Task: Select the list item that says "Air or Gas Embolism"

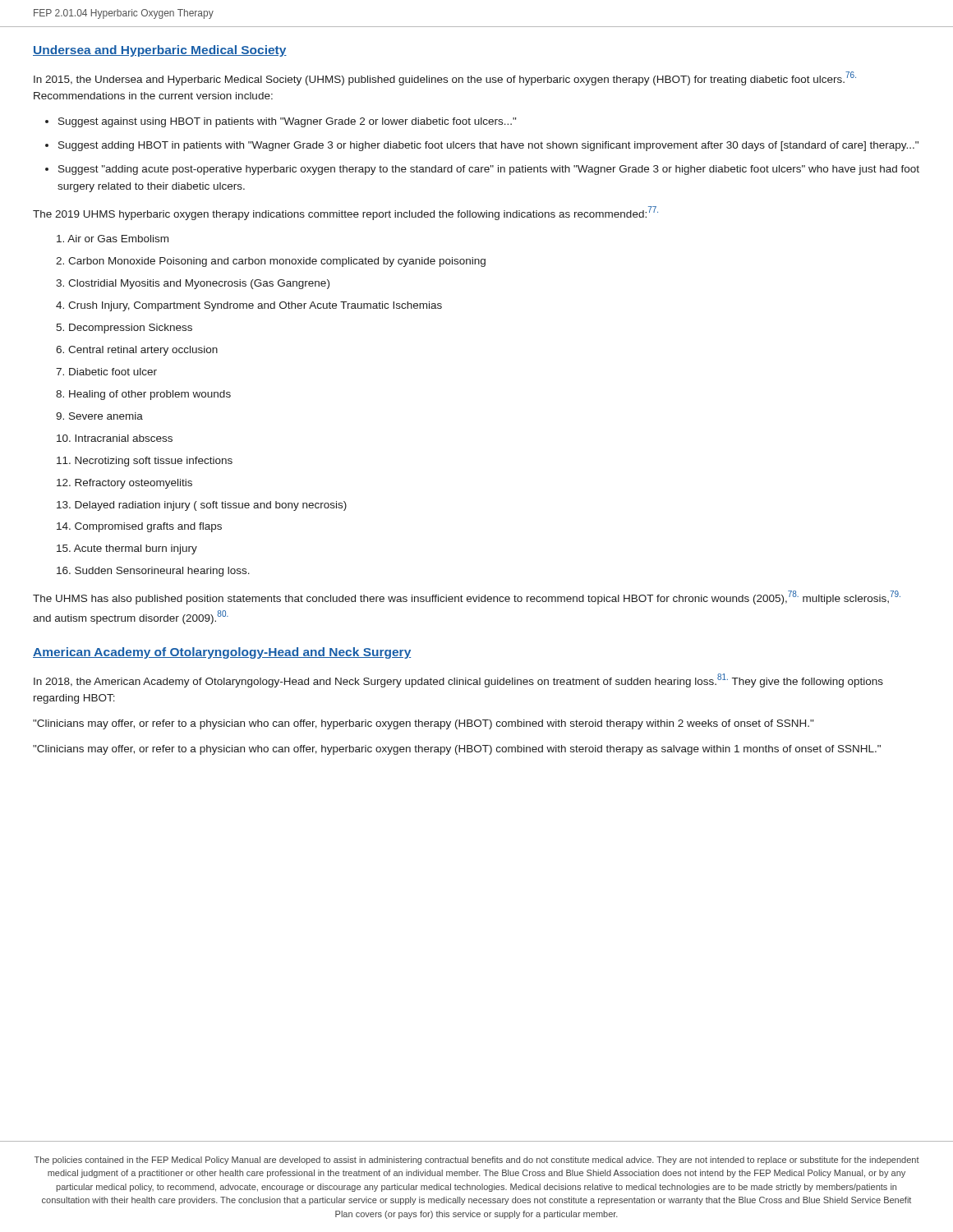Action: coord(113,239)
